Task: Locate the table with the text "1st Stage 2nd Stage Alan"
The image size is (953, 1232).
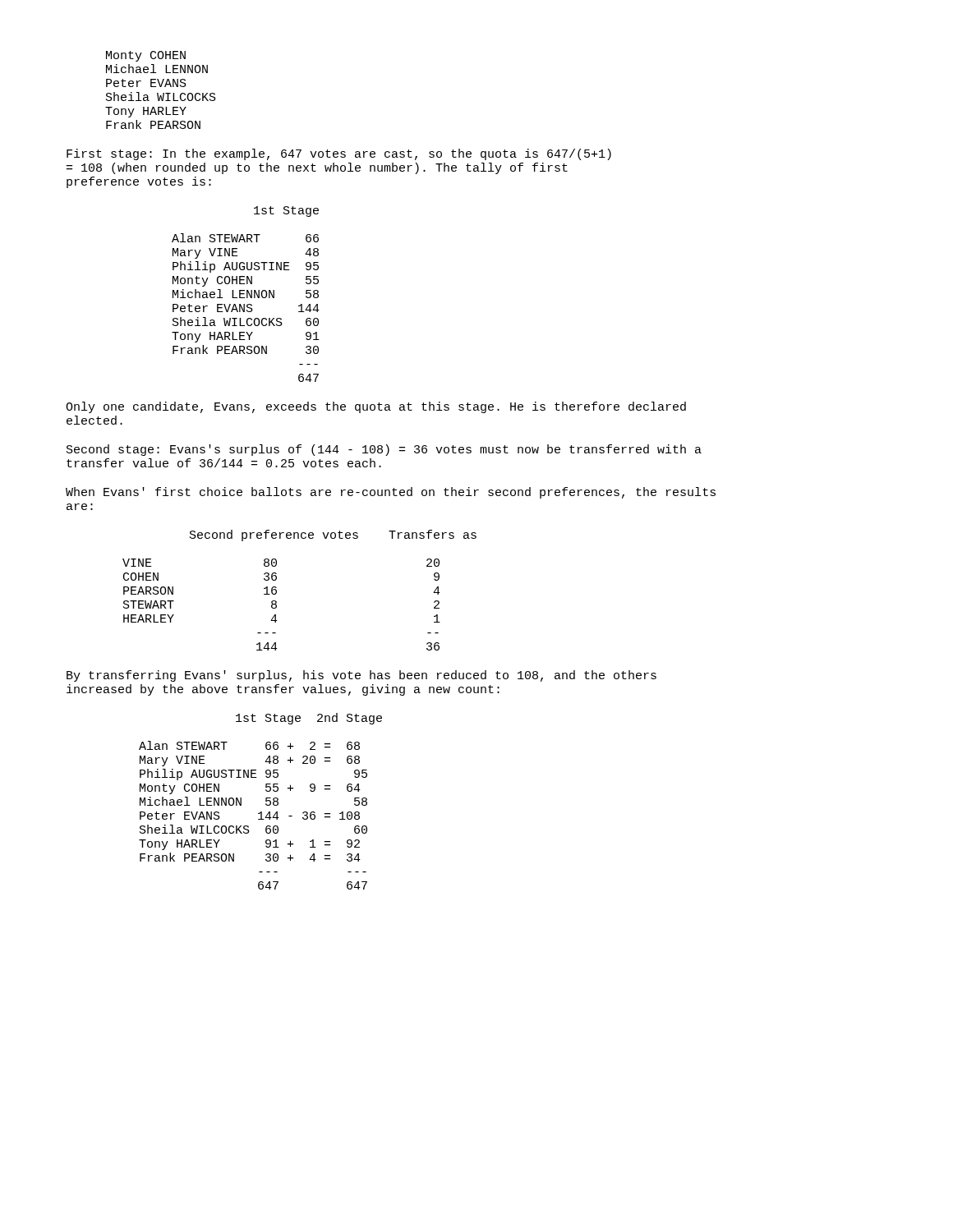Action: coord(509,803)
